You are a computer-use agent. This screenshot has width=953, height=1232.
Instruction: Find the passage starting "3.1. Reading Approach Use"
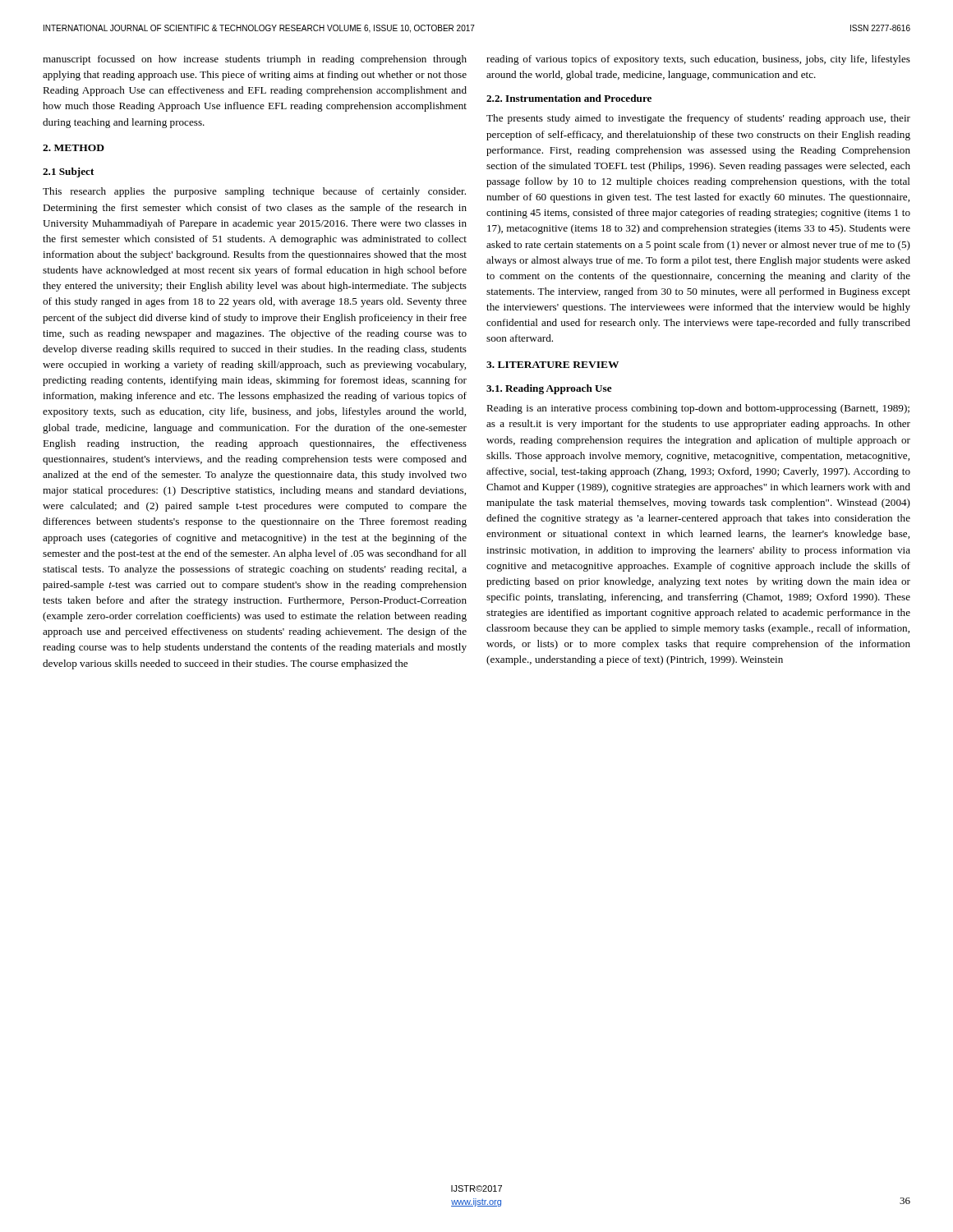549,388
